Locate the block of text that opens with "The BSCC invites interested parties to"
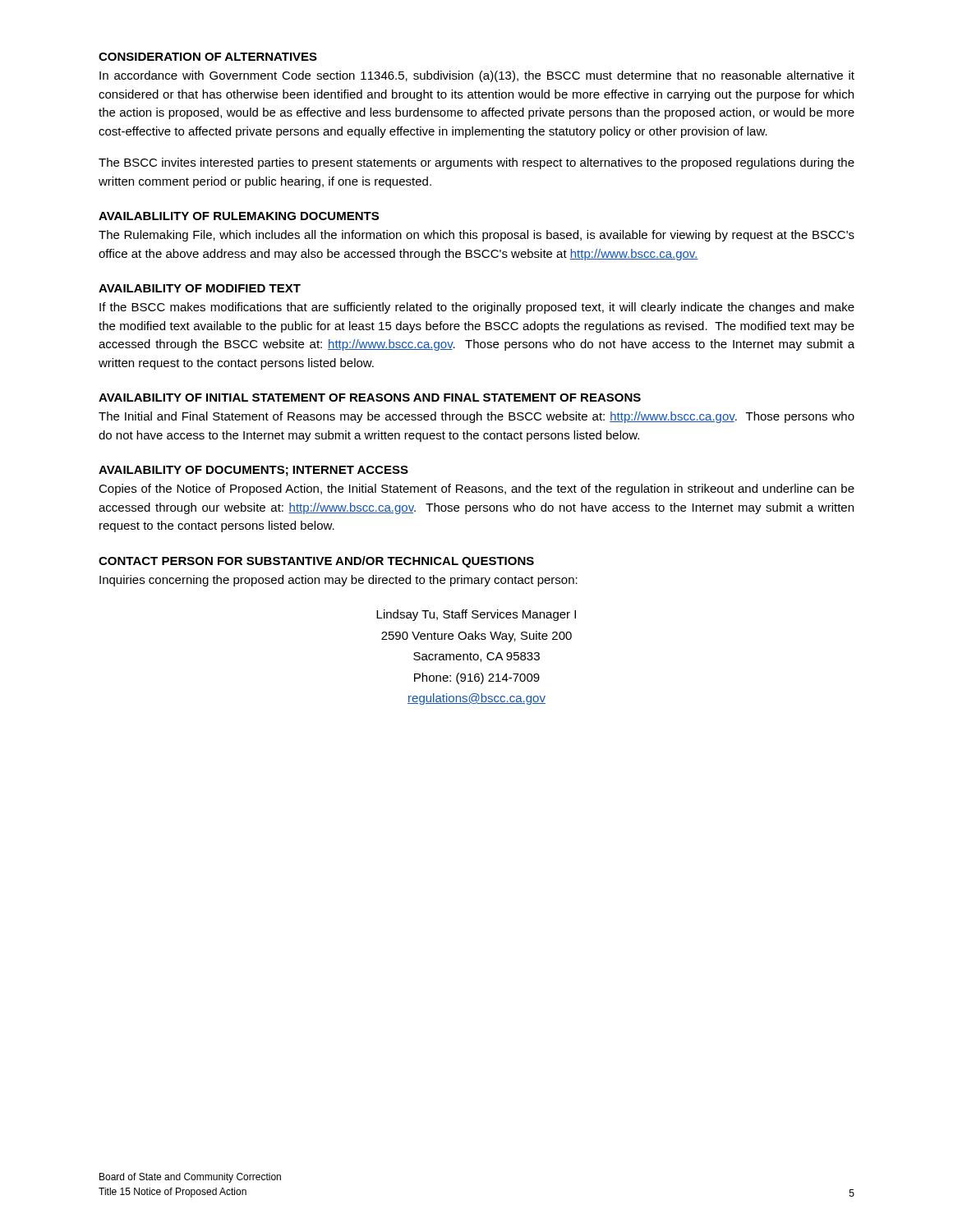953x1232 pixels. point(476,171)
